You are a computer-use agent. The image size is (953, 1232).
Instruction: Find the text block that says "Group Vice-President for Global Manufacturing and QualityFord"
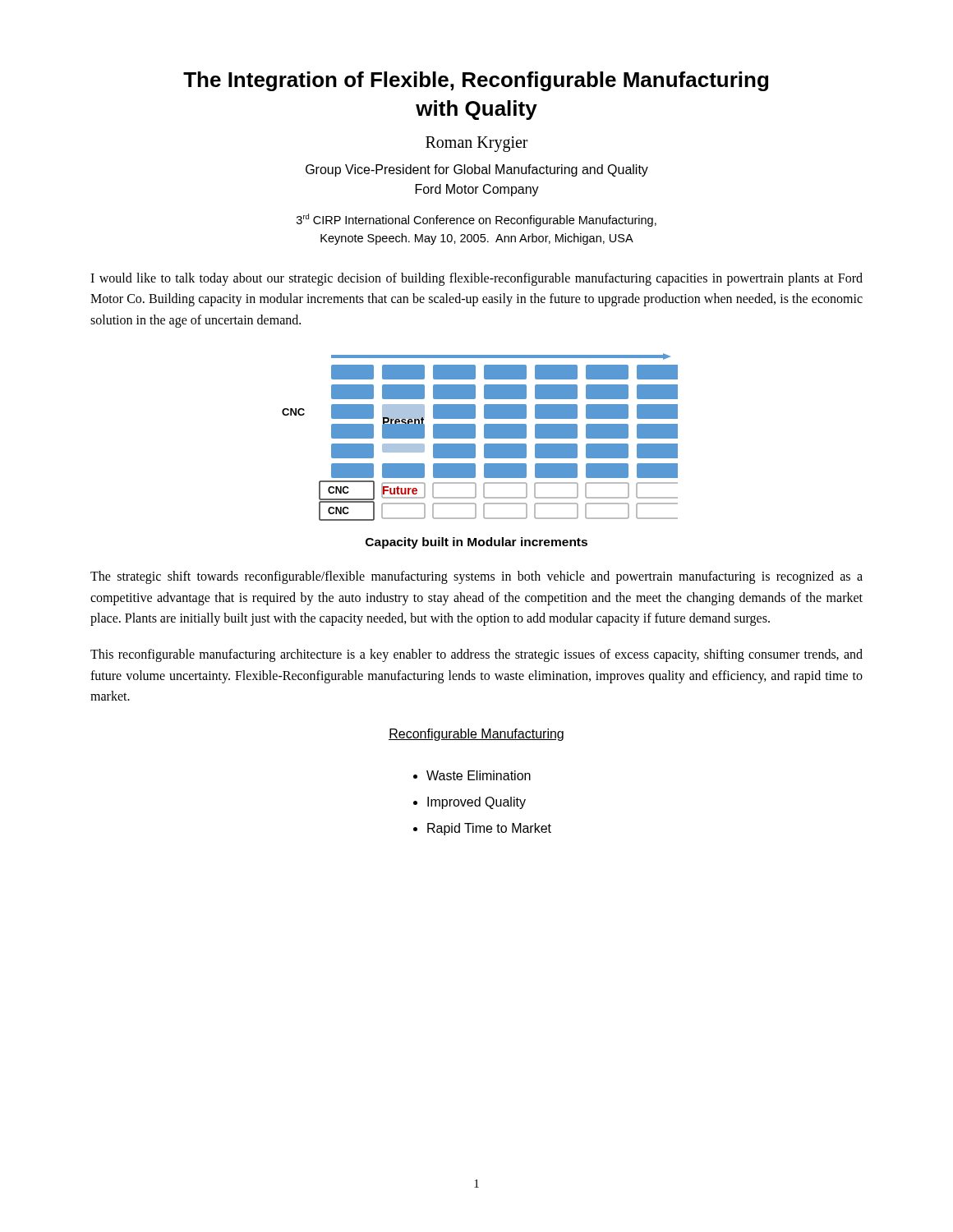tap(476, 180)
